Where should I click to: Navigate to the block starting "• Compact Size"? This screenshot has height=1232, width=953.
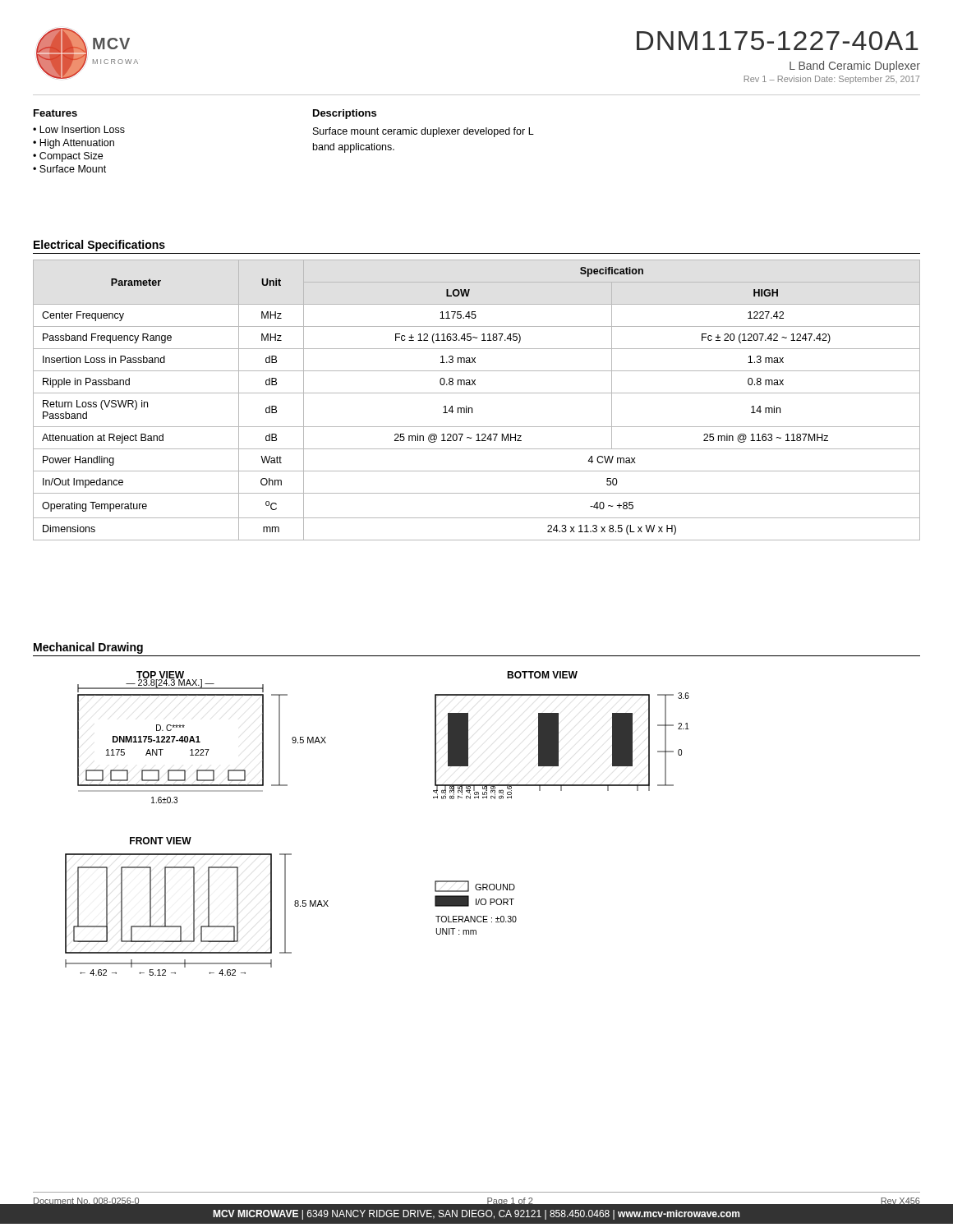tap(68, 156)
